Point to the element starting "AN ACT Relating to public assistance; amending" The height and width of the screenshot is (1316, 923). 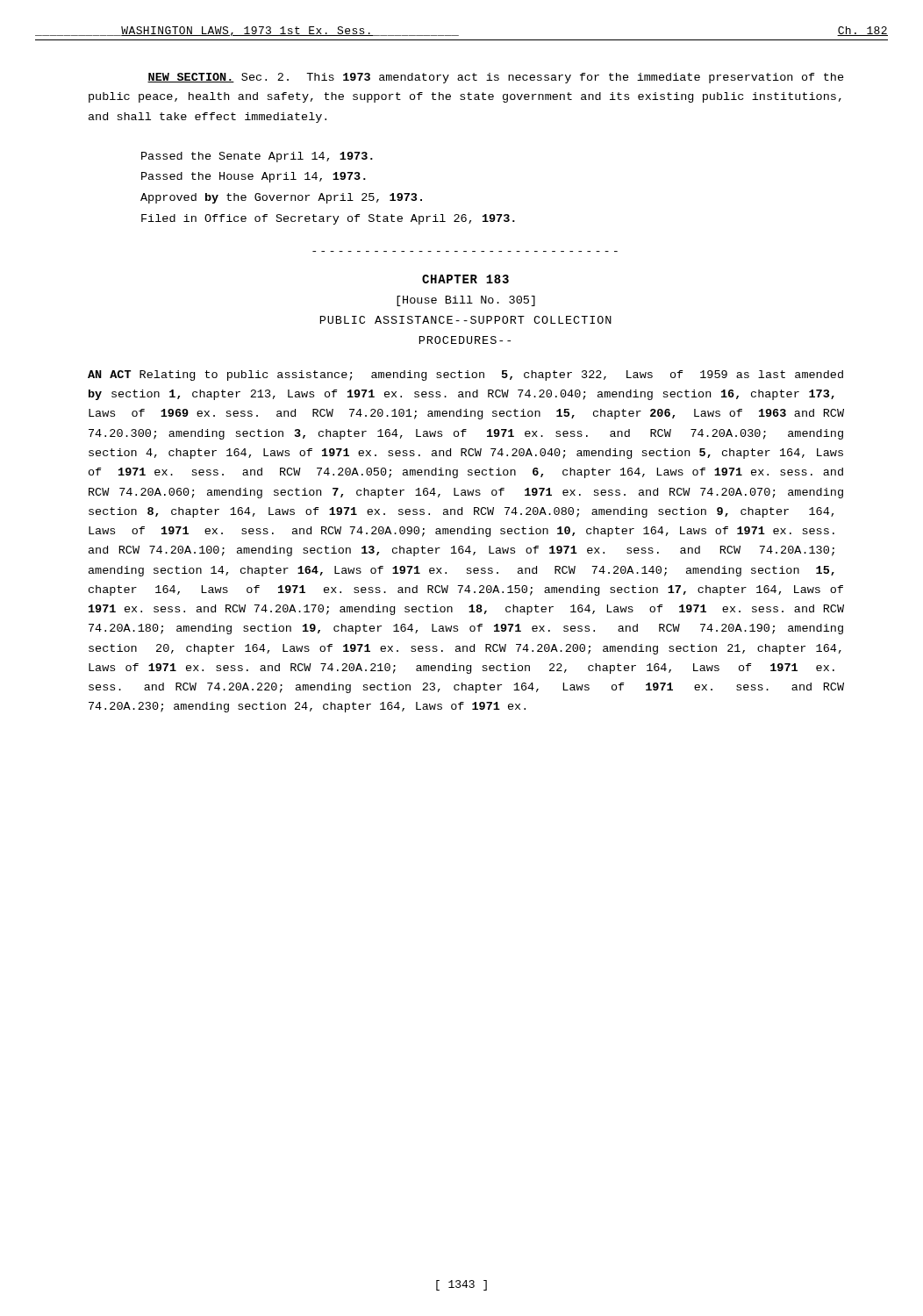pyautogui.click(x=466, y=542)
